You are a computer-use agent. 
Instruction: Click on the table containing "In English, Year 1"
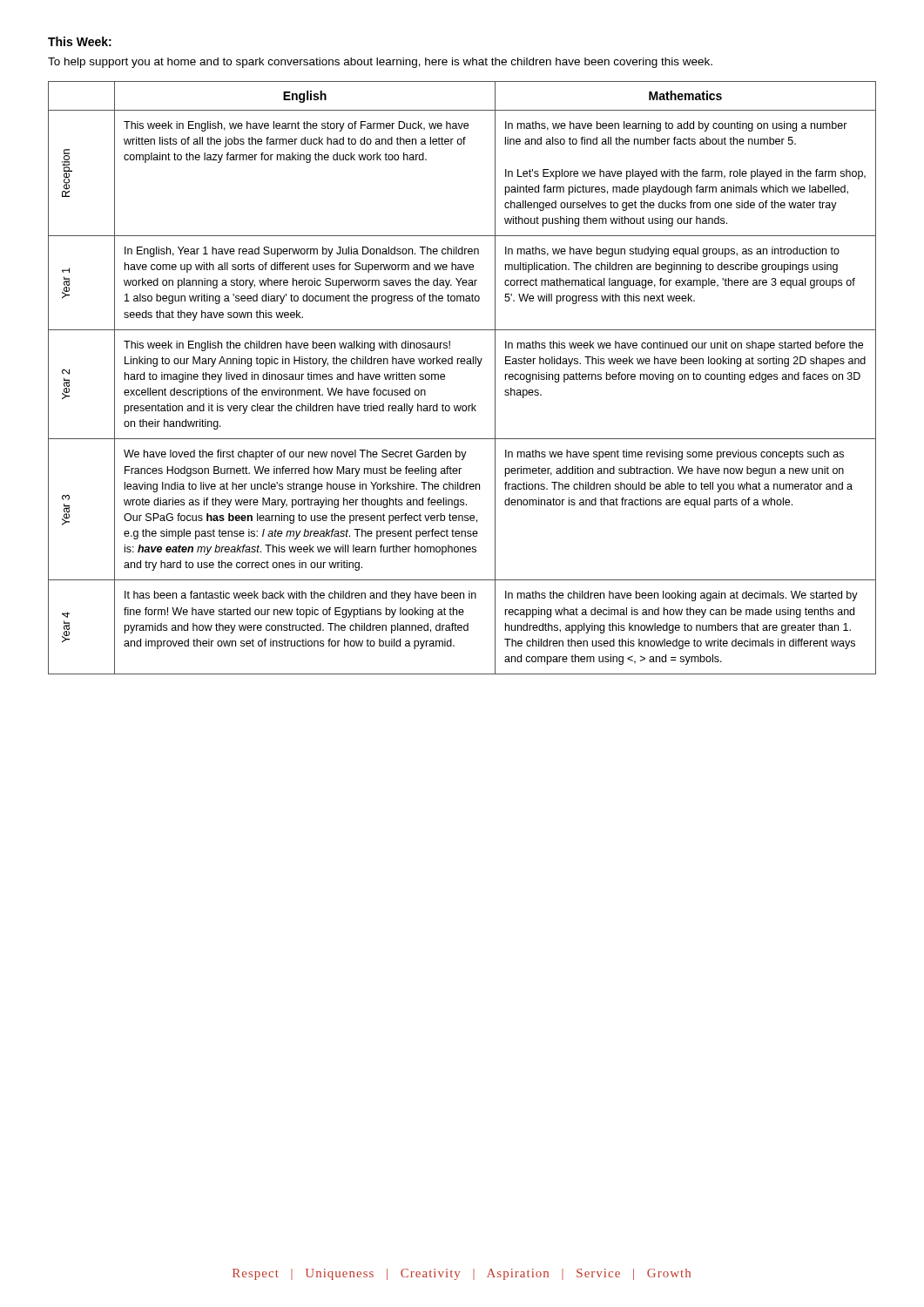tap(462, 378)
